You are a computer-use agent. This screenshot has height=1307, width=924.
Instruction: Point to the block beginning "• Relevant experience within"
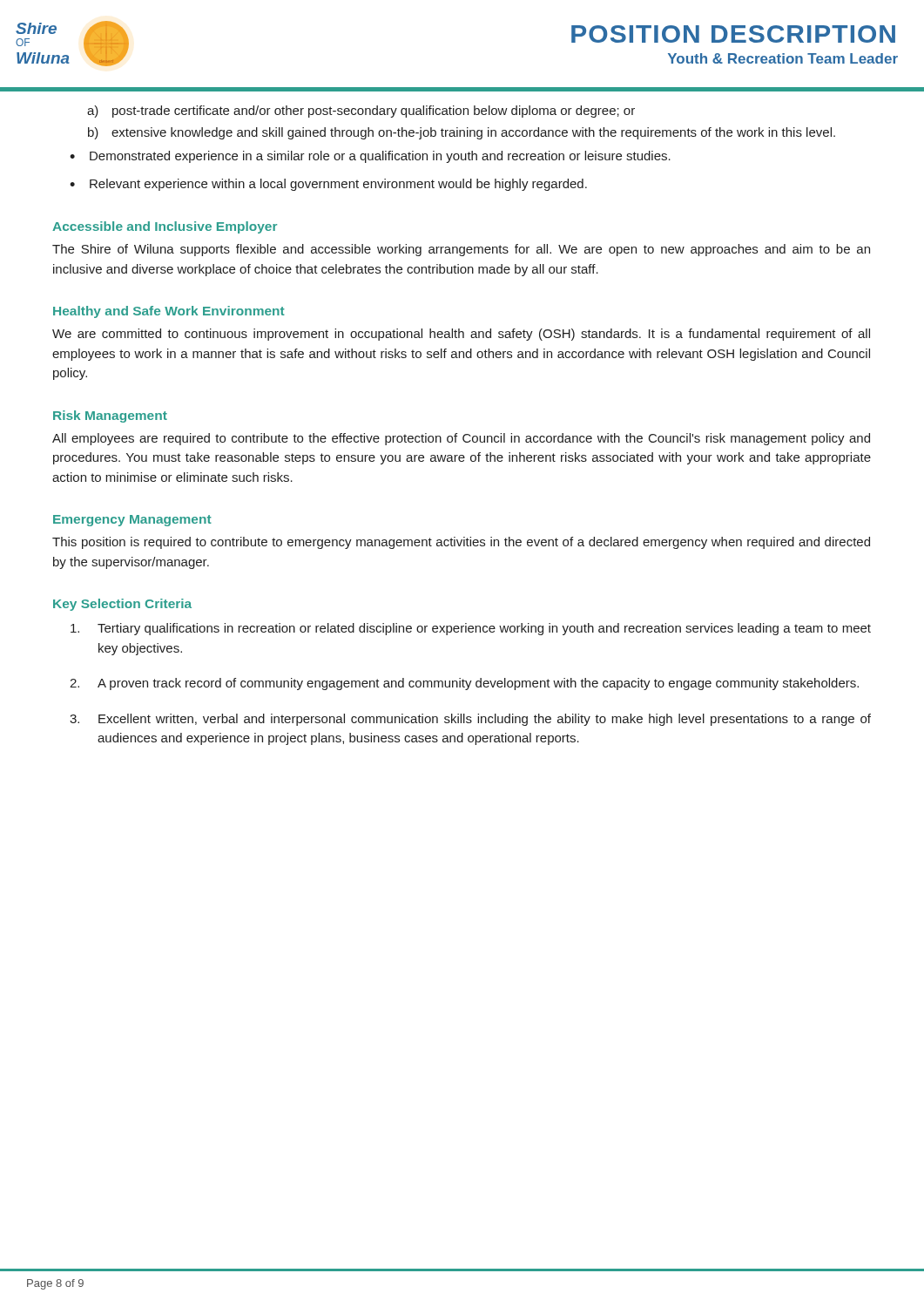[329, 185]
